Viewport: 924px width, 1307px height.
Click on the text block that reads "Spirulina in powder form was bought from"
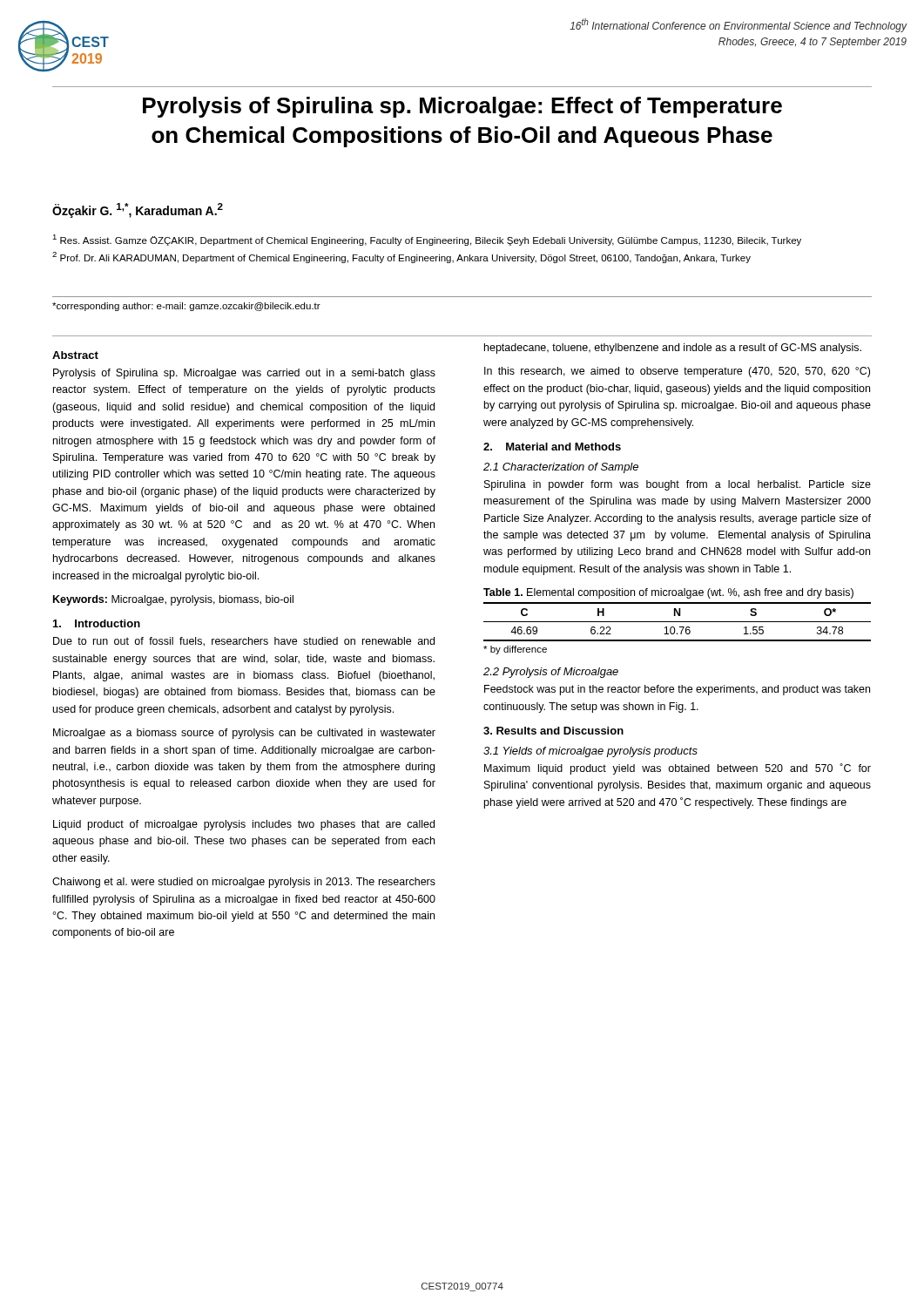[x=677, y=527]
